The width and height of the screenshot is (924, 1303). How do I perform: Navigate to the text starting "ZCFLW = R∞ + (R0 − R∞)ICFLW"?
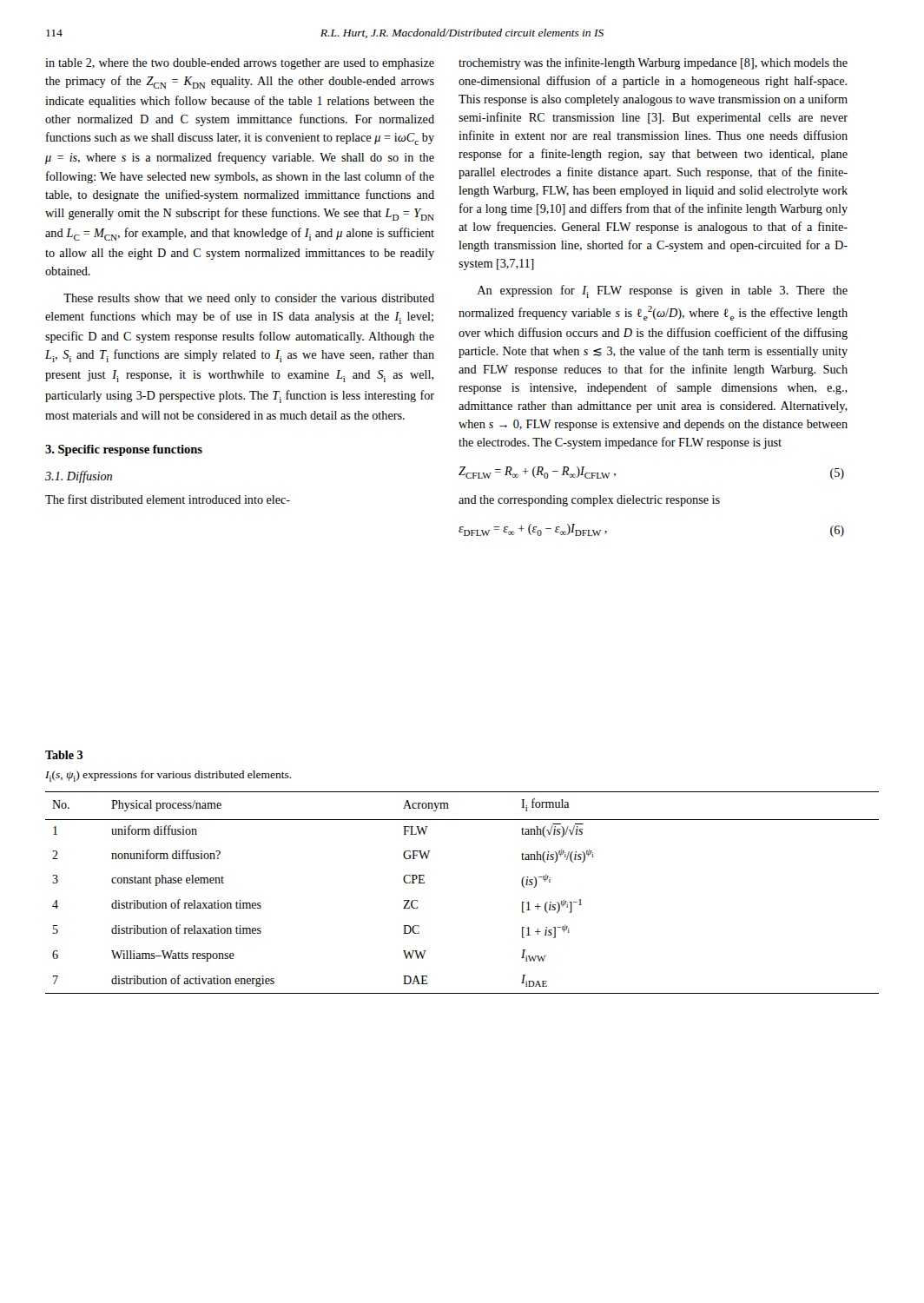541,473
